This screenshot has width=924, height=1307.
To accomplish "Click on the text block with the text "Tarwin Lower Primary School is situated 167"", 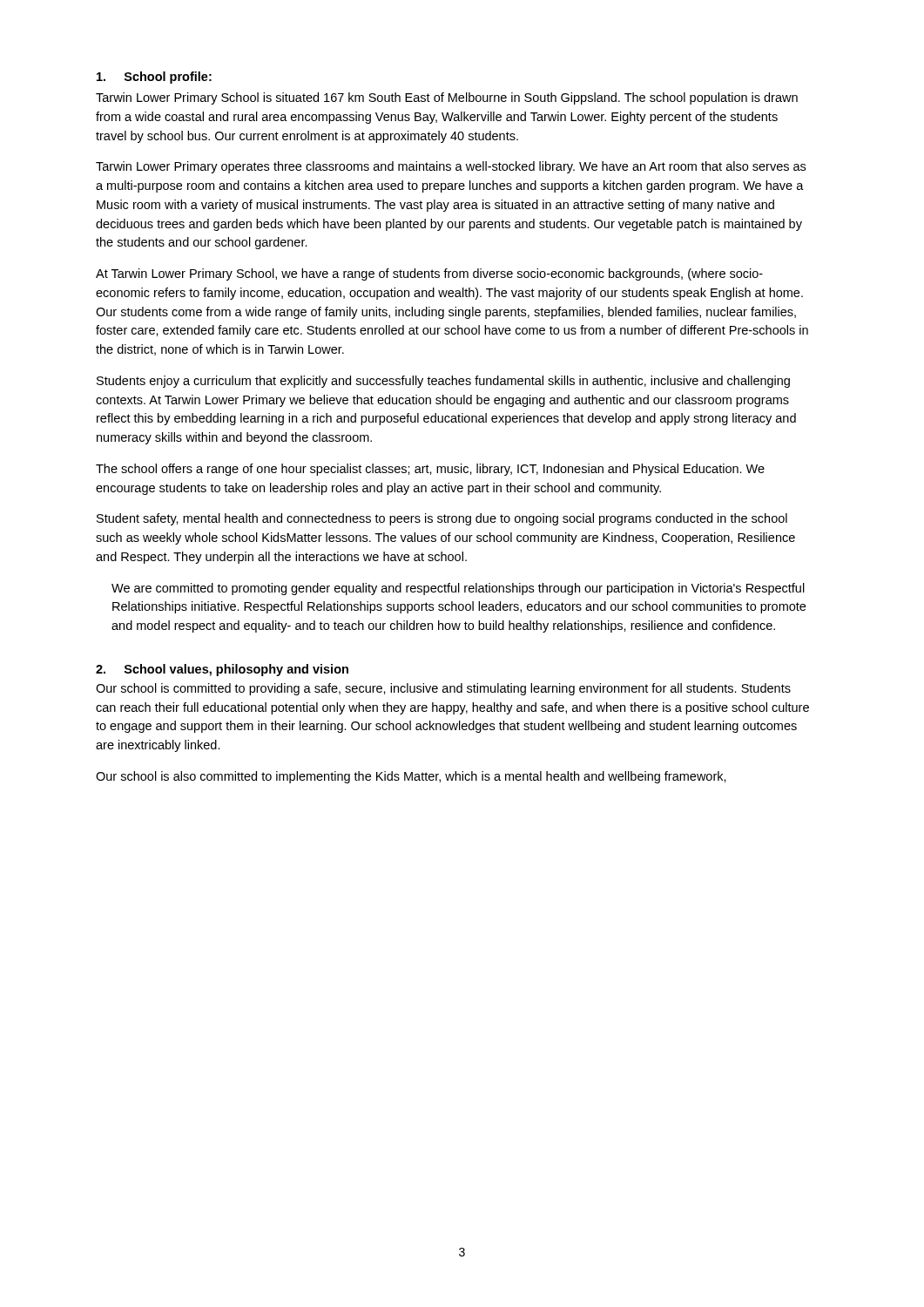I will click(447, 117).
